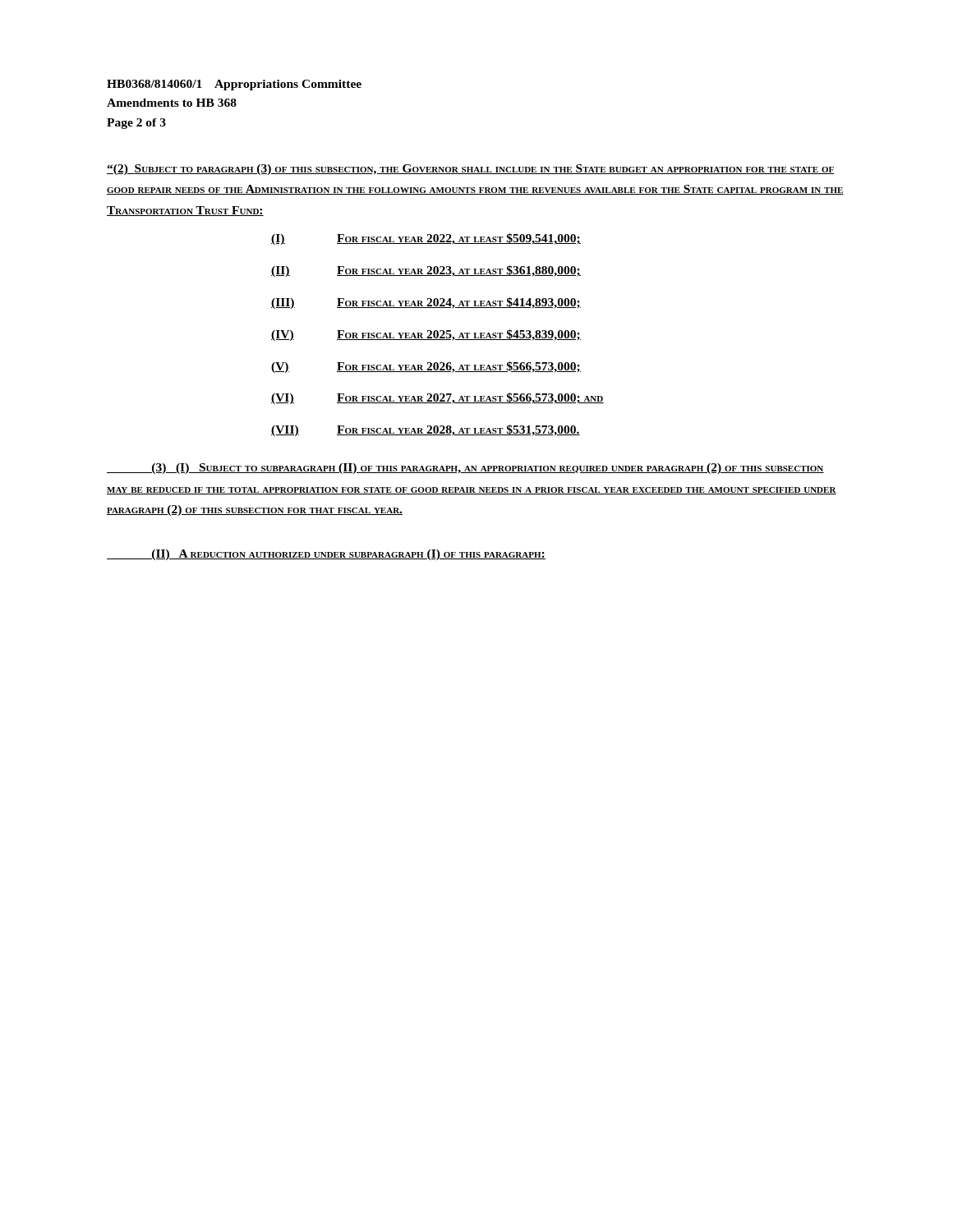The height and width of the screenshot is (1232, 953).
Task: Point to the text block starting "(IV) For fiscal year 2025, at least $453,839,000;"
Action: 426,334
